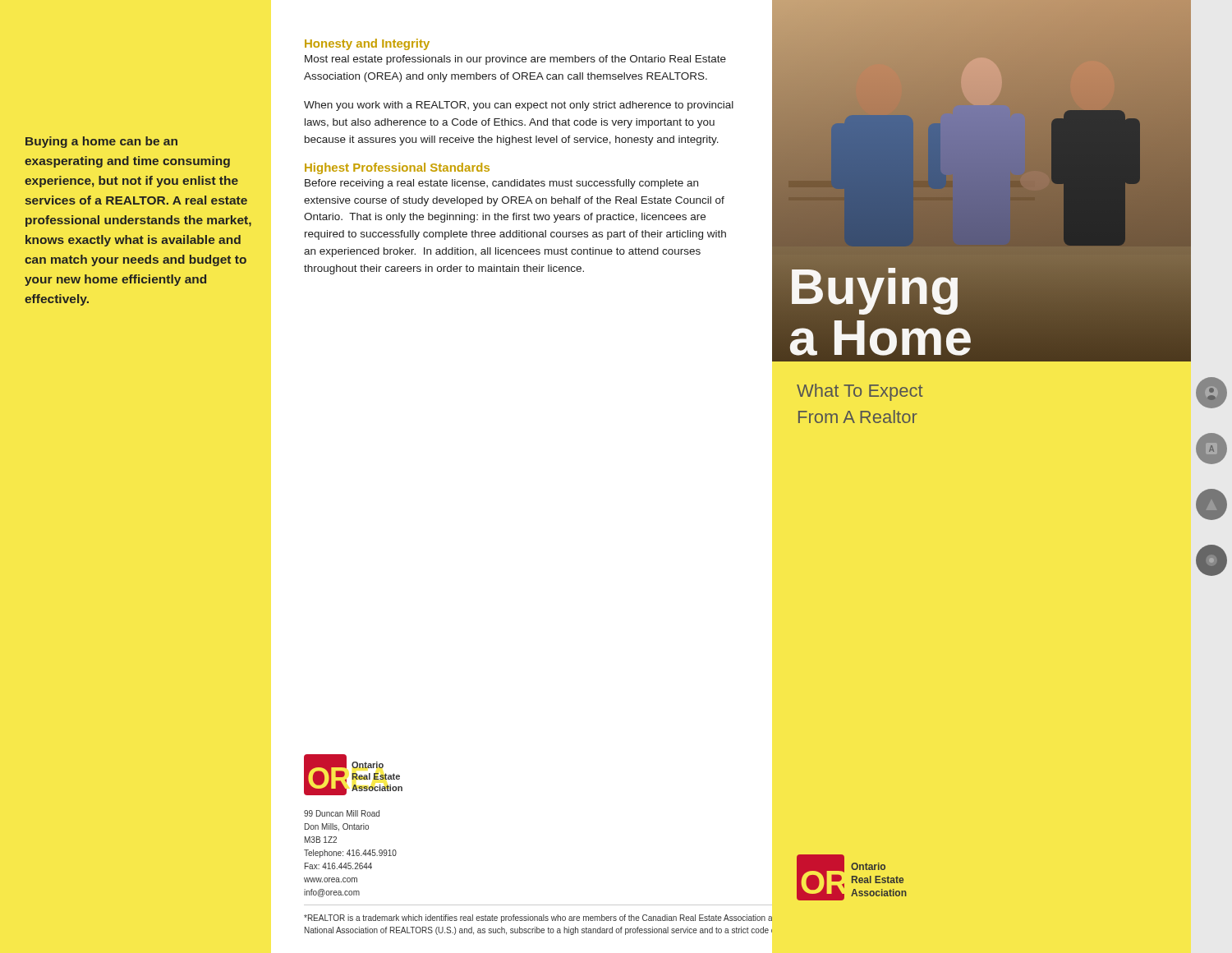Find the text containing "What To ExpectFrom A Realtor"

pos(860,392)
